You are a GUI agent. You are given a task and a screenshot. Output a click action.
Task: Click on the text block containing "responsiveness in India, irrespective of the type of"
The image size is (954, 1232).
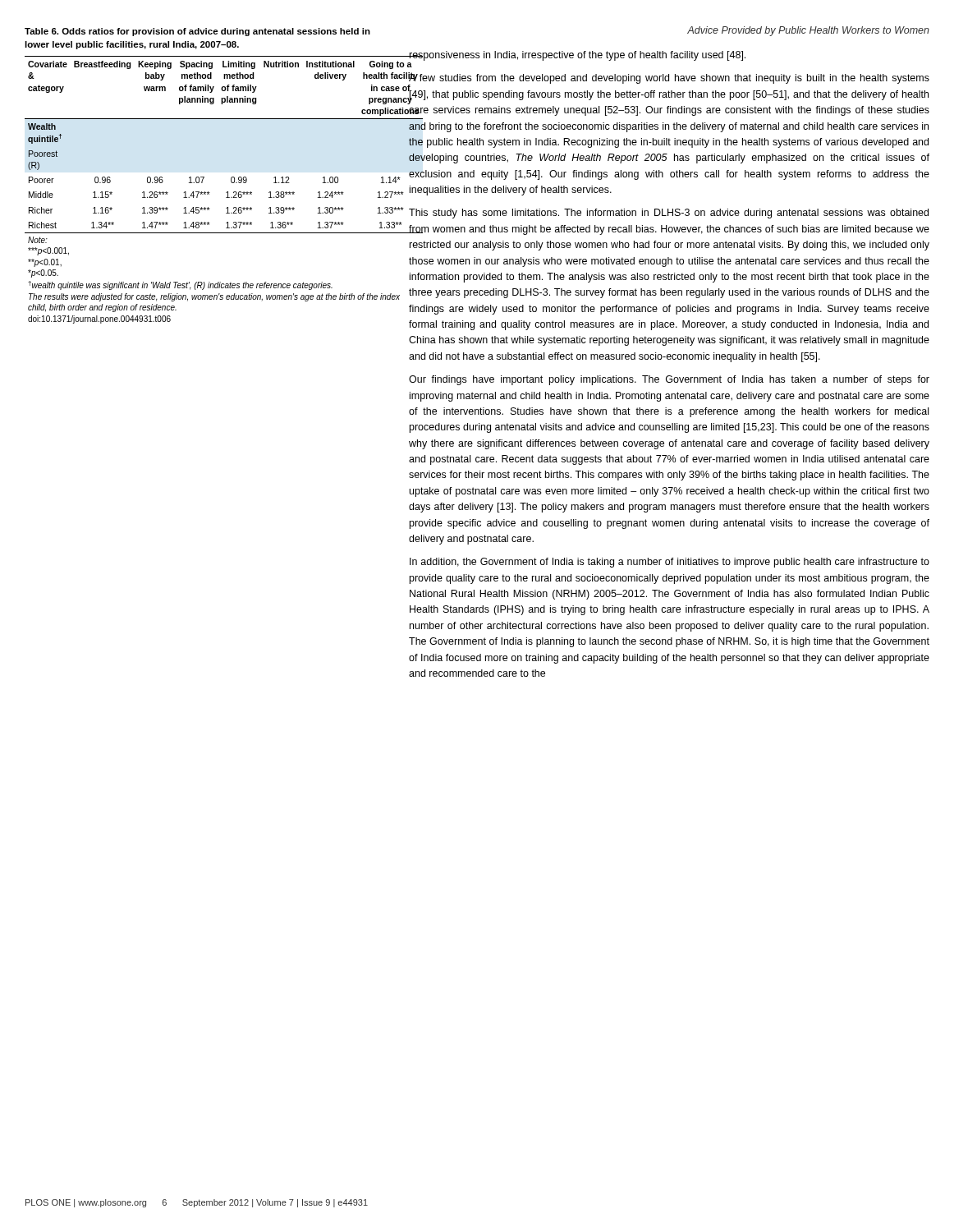point(669,365)
